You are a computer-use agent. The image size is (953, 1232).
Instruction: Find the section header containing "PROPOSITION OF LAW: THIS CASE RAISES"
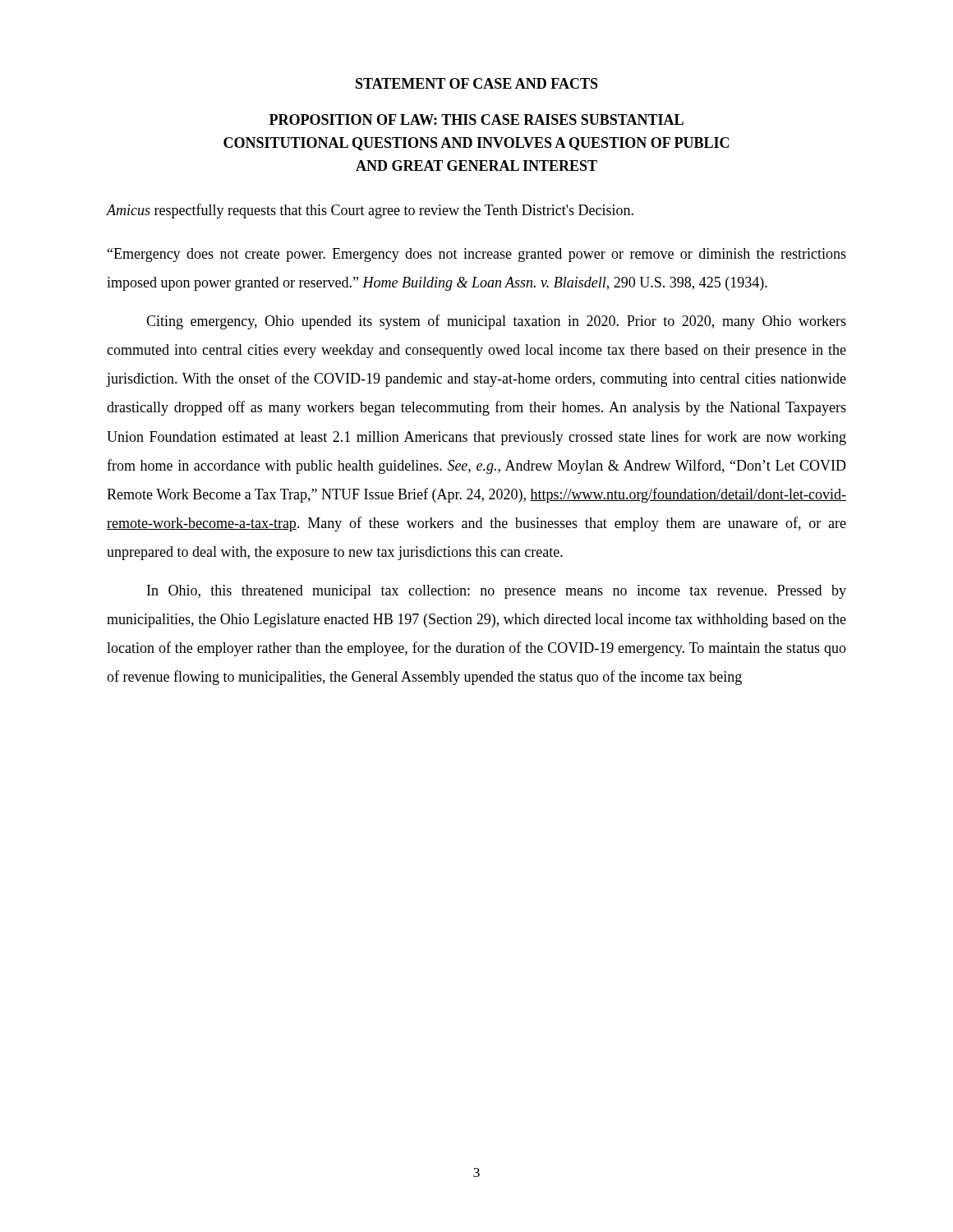476,143
